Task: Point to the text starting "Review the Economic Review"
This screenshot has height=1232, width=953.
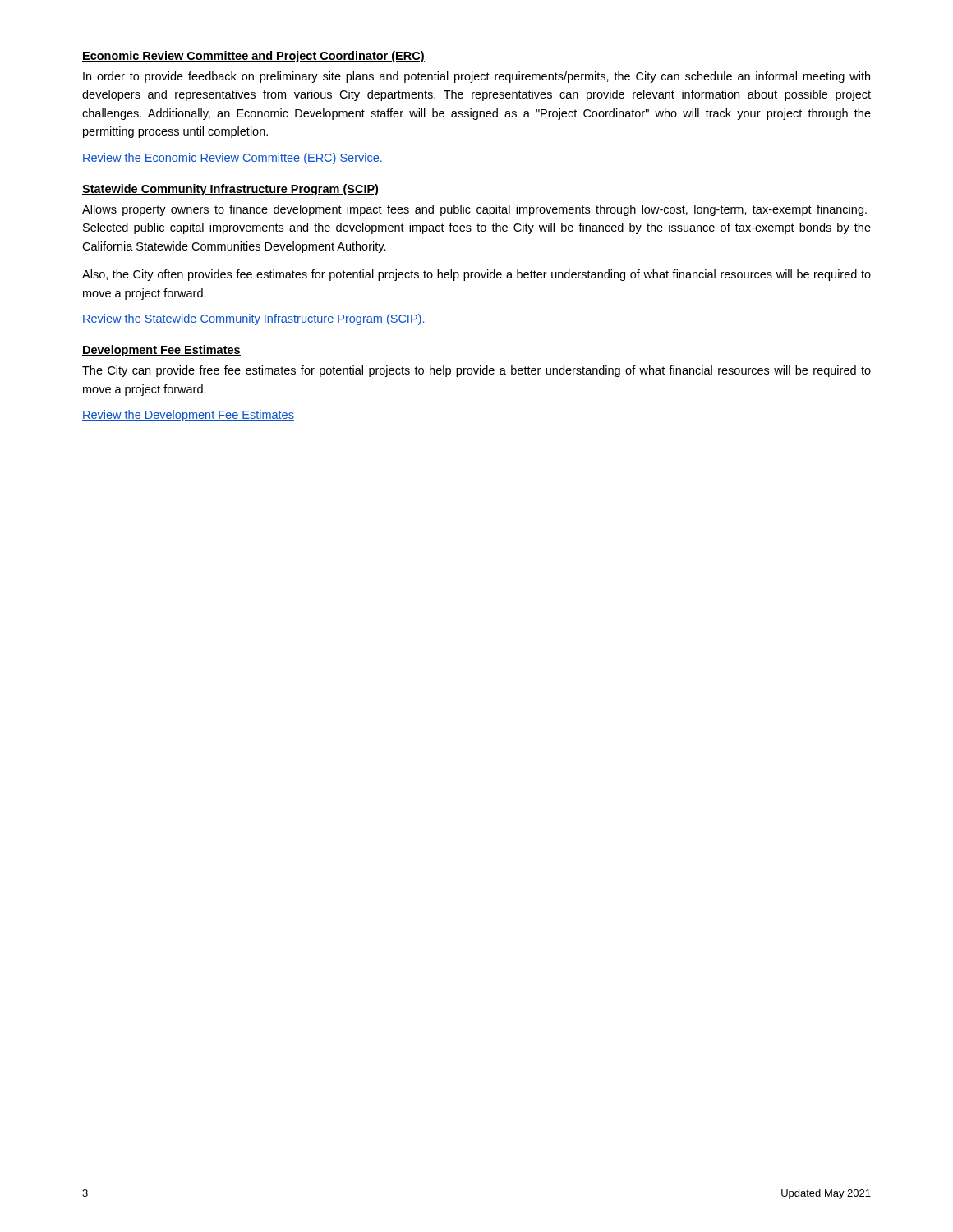Action: point(232,158)
